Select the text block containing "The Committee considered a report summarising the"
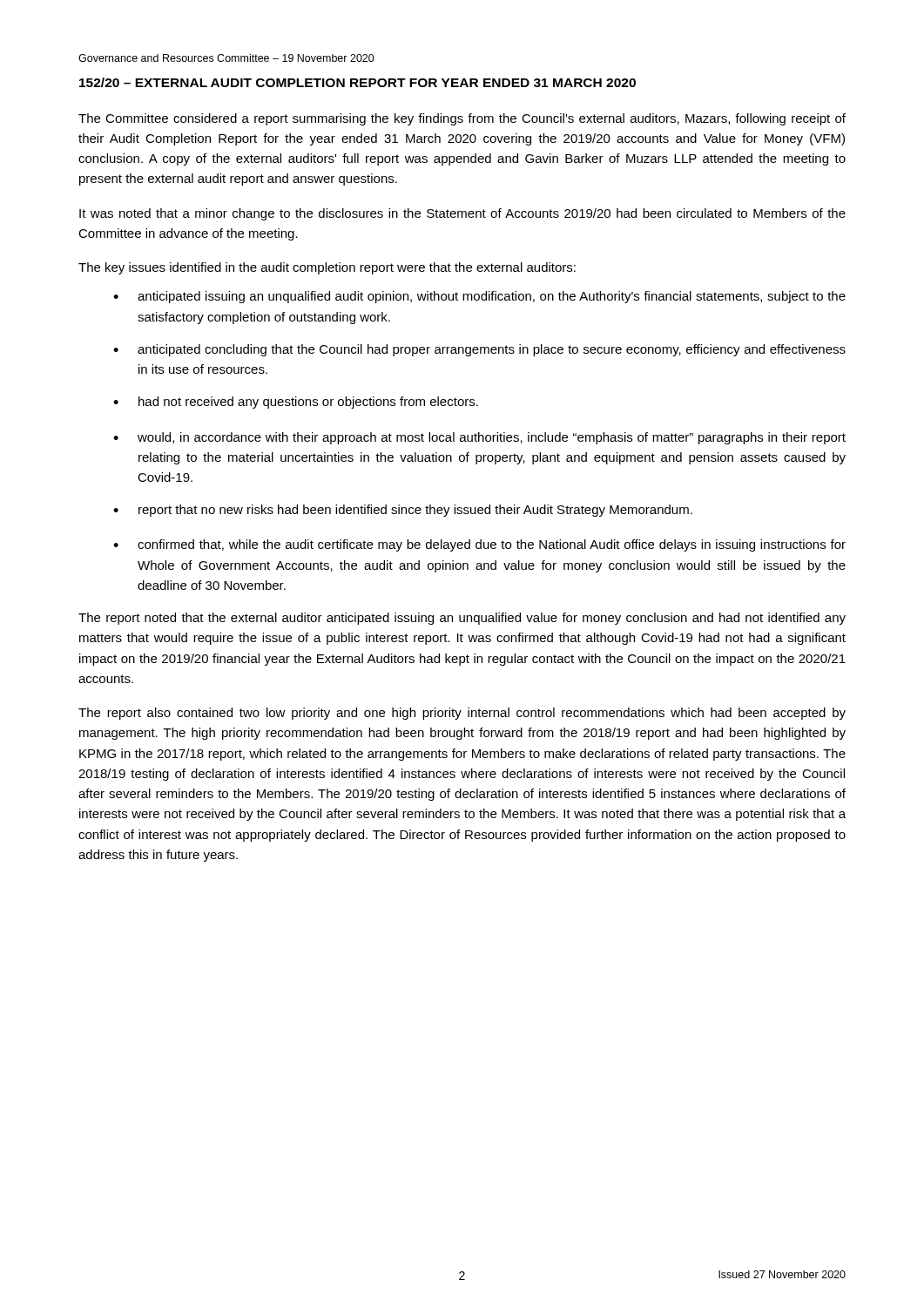This screenshot has width=924, height=1307. click(462, 148)
